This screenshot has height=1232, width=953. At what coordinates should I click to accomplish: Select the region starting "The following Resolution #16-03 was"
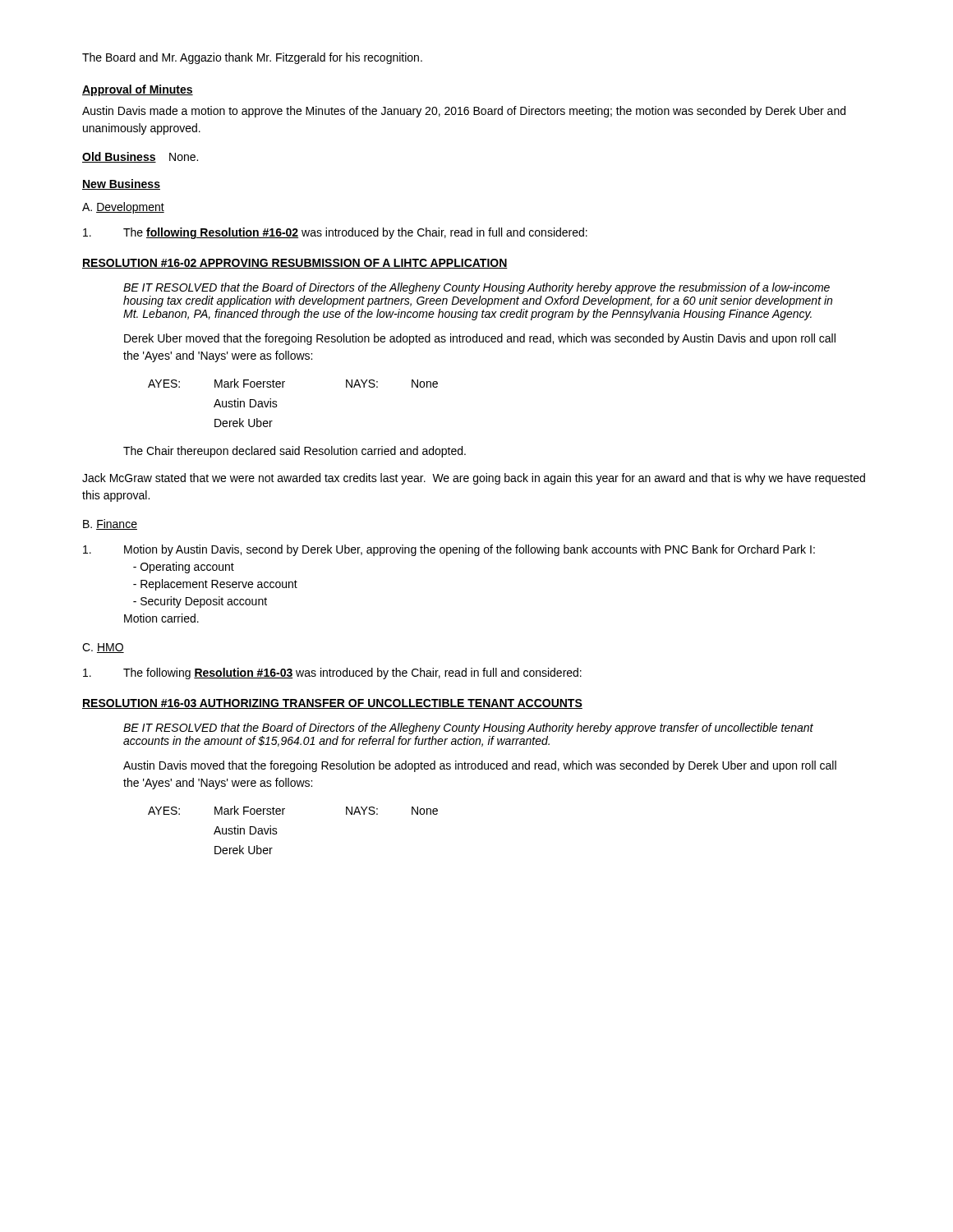[332, 673]
